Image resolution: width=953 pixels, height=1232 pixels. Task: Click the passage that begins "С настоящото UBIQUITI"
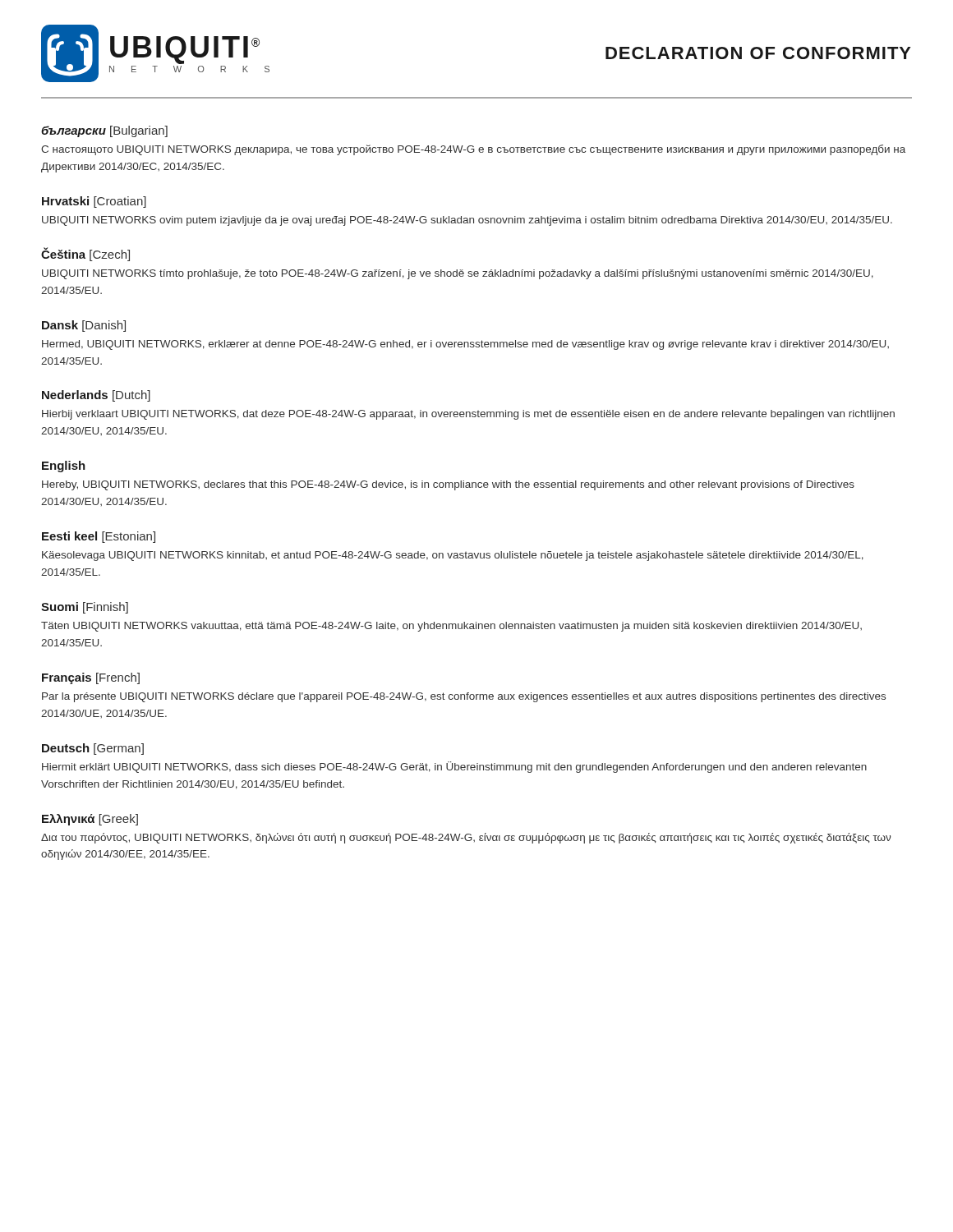click(x=473, y=158)
